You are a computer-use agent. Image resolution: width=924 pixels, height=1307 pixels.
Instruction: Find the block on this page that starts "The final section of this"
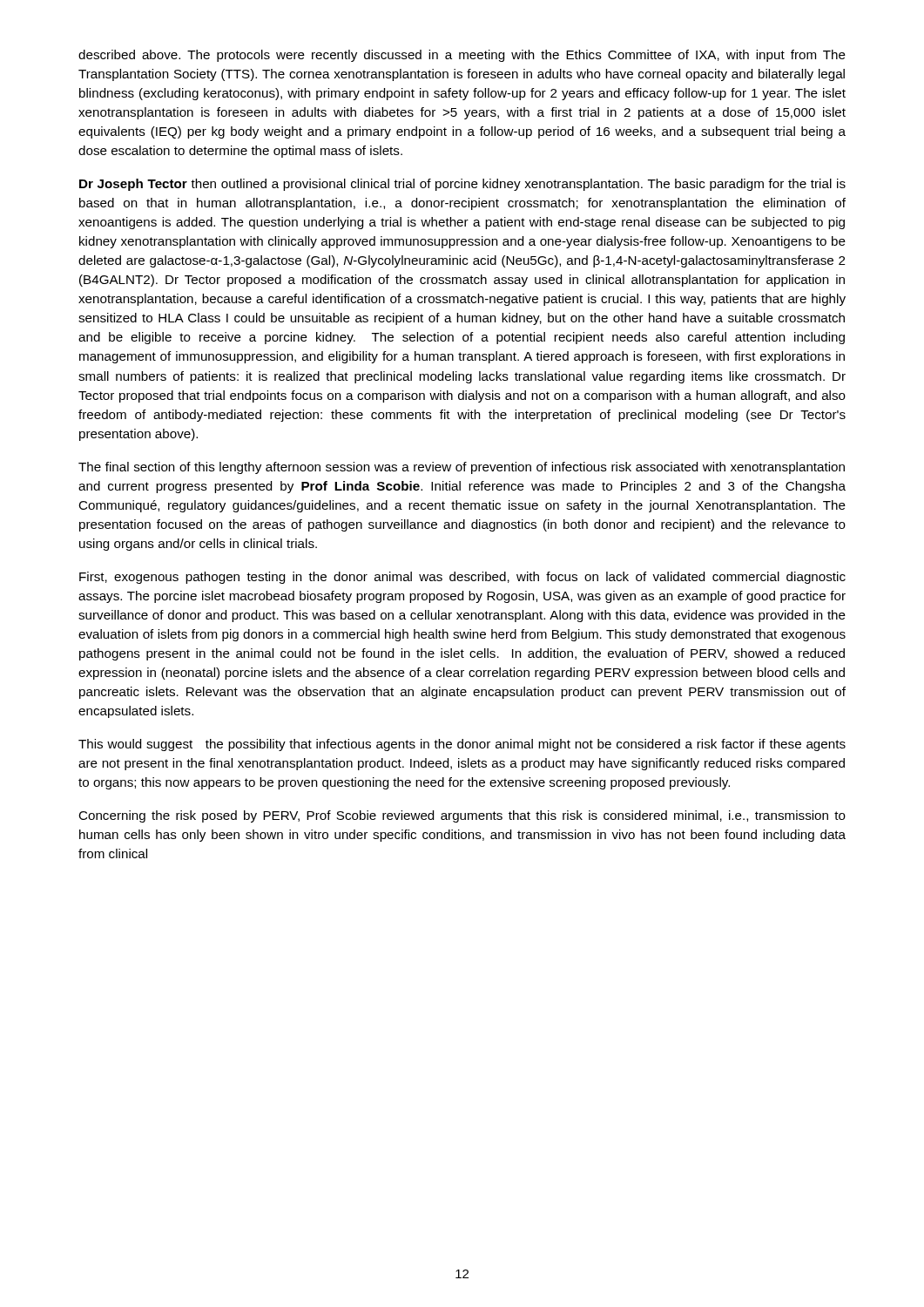462,505
